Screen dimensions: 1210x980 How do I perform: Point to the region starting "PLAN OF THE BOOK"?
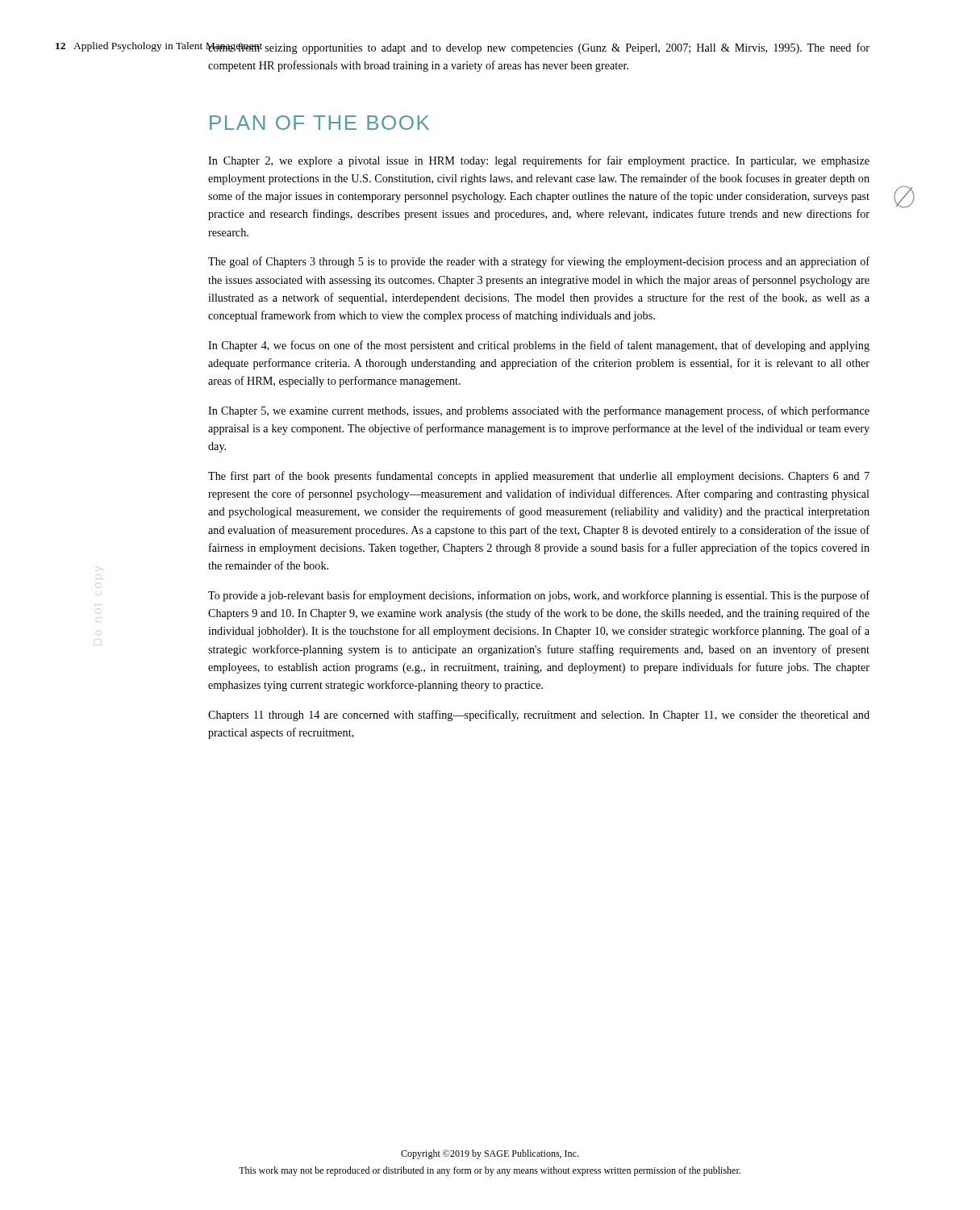(320, 122)
